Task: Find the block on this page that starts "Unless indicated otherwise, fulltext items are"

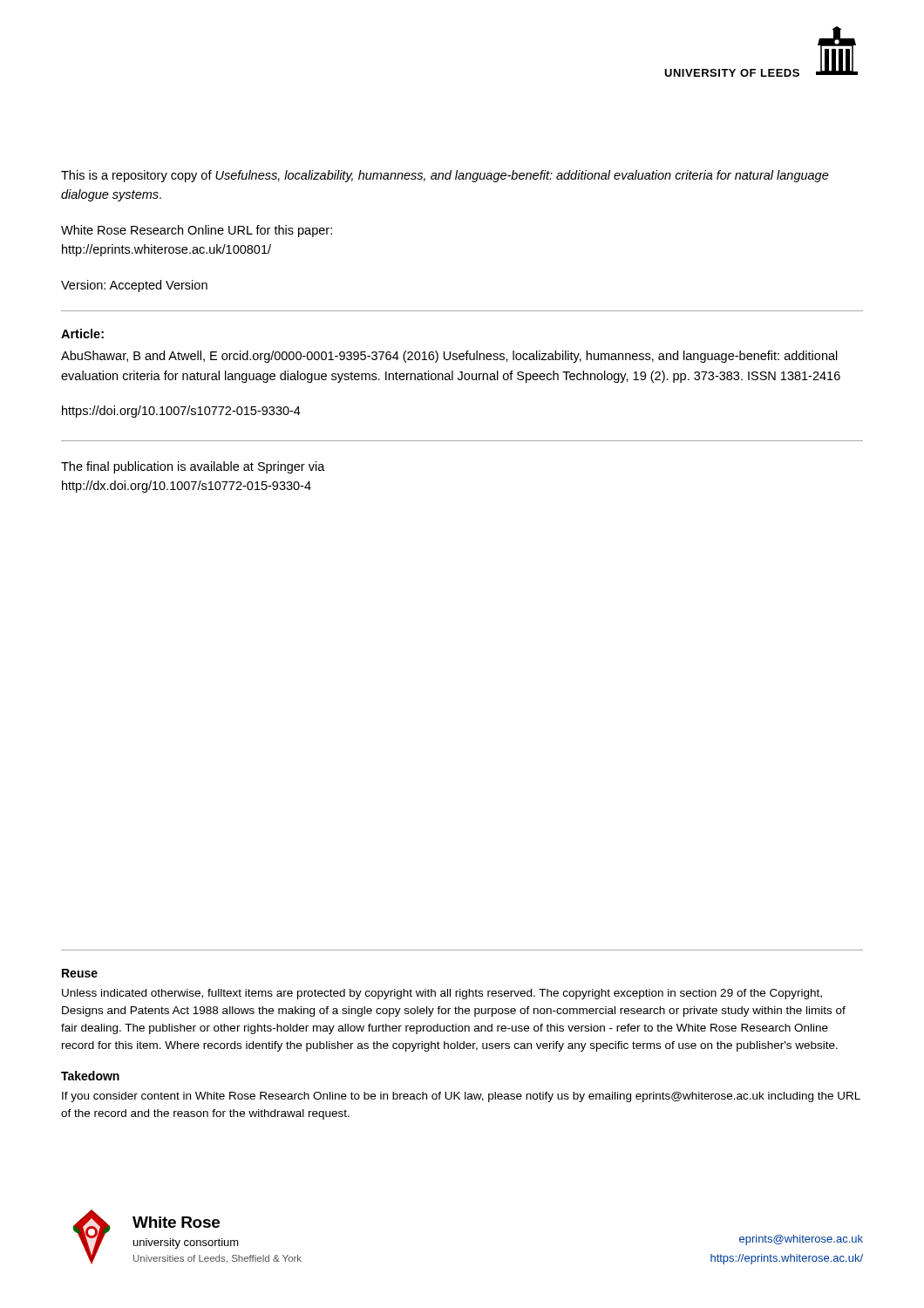Action: click(x=453, y=1019)
